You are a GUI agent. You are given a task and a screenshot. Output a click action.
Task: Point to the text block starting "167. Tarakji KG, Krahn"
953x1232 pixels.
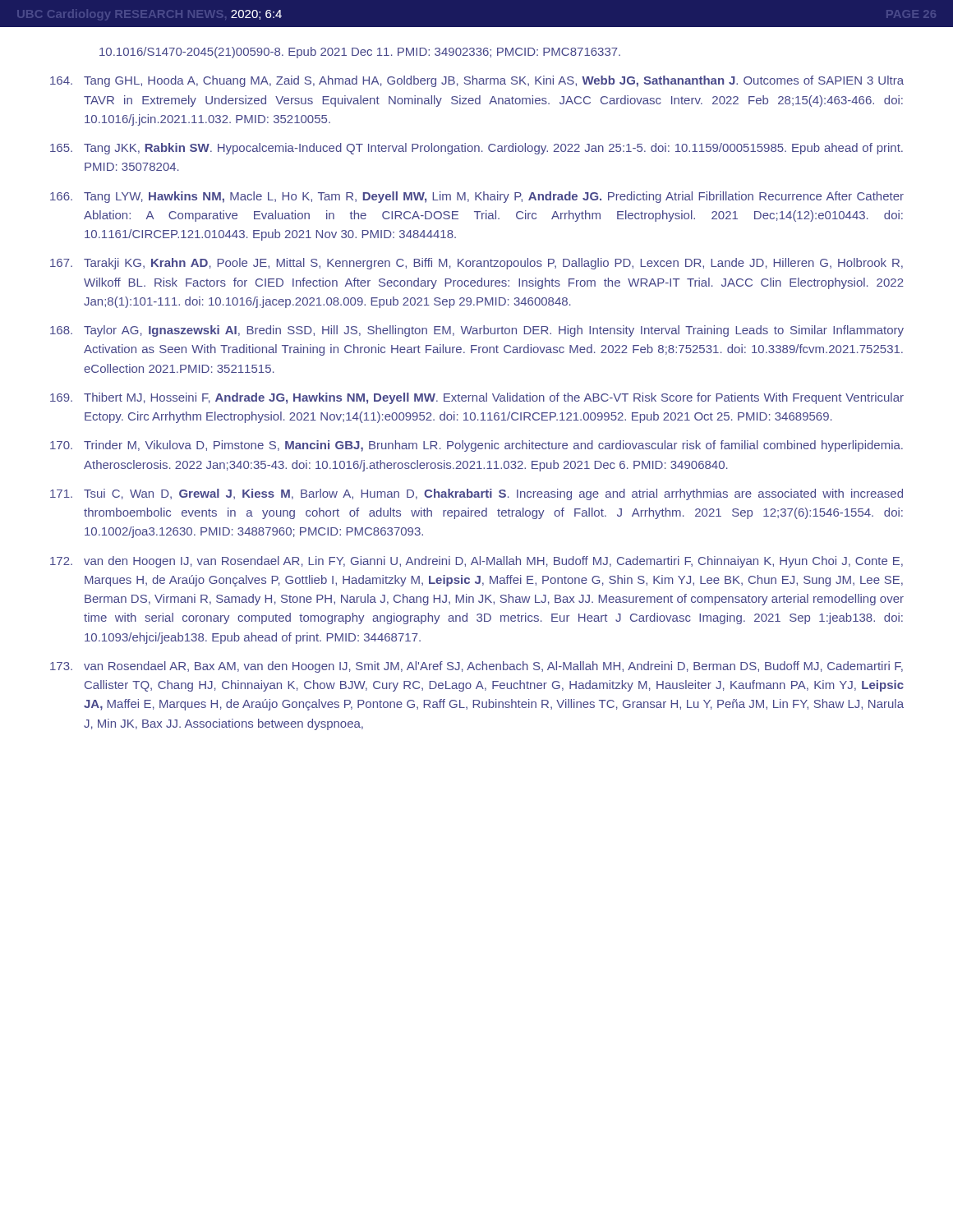476,282
